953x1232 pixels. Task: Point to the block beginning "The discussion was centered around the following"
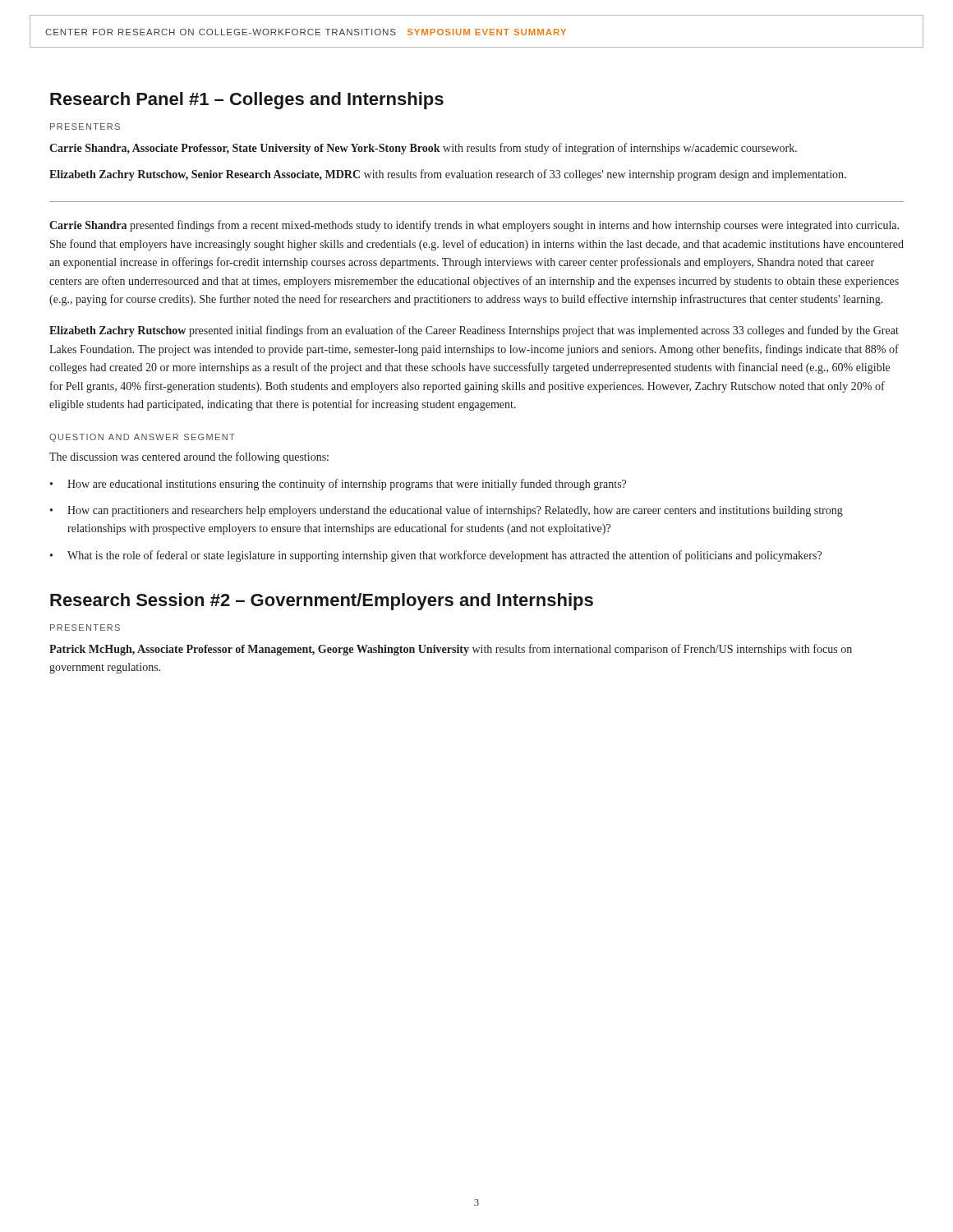[189, 457]
